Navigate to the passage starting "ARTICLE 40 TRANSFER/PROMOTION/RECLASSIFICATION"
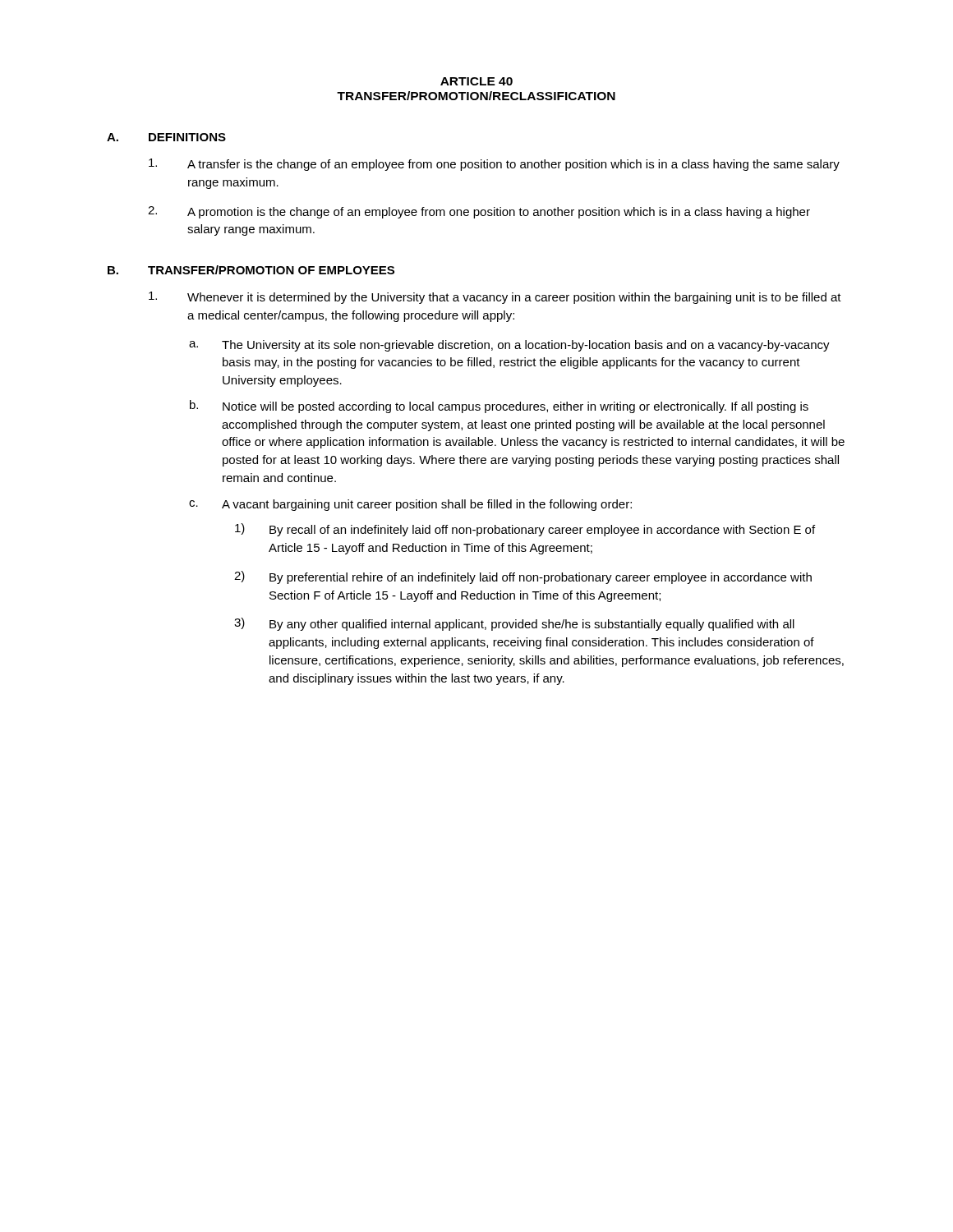953x1232 pixels. point(476,89)
